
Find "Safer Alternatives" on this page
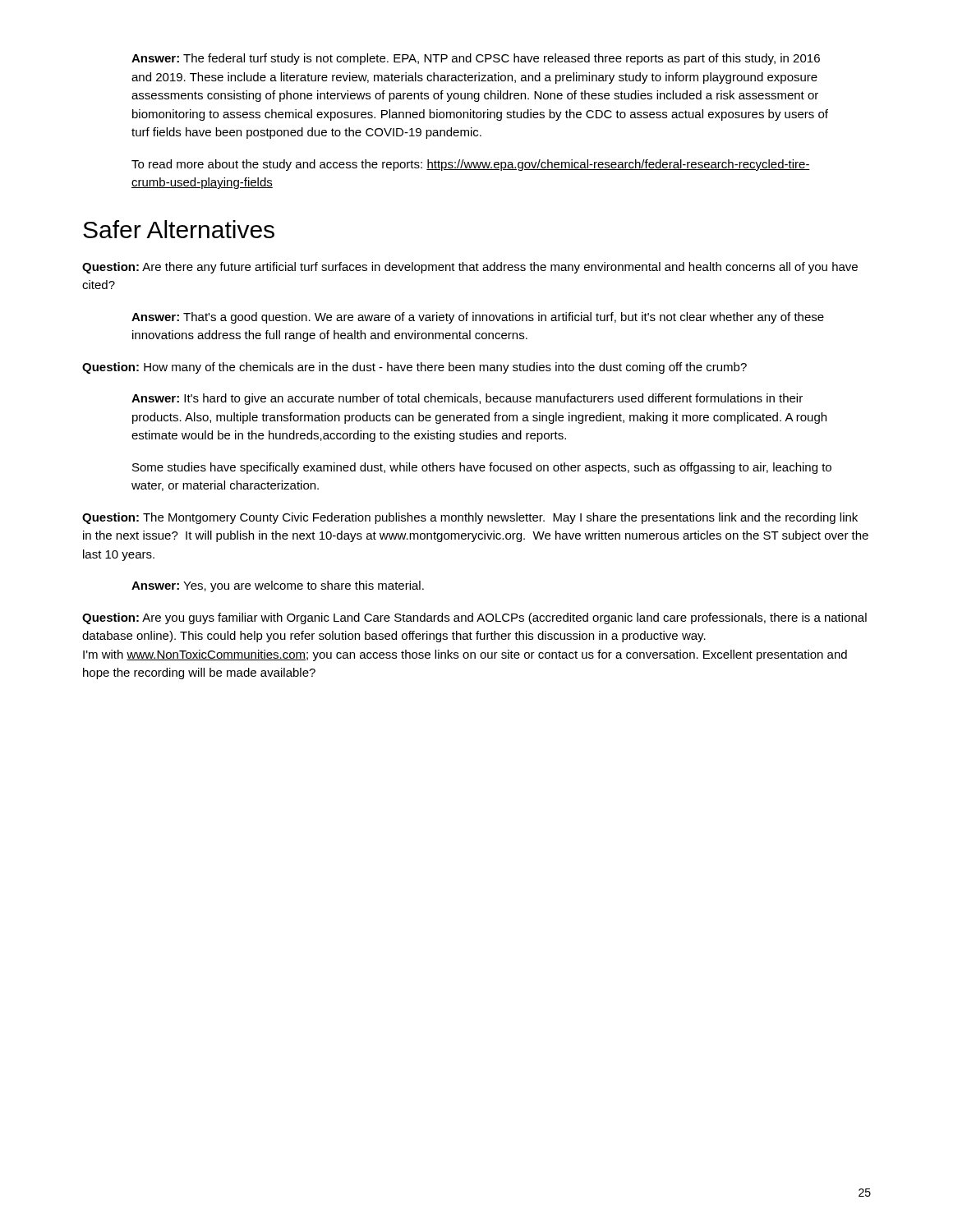pyautogui.click(x=179, y=229)
